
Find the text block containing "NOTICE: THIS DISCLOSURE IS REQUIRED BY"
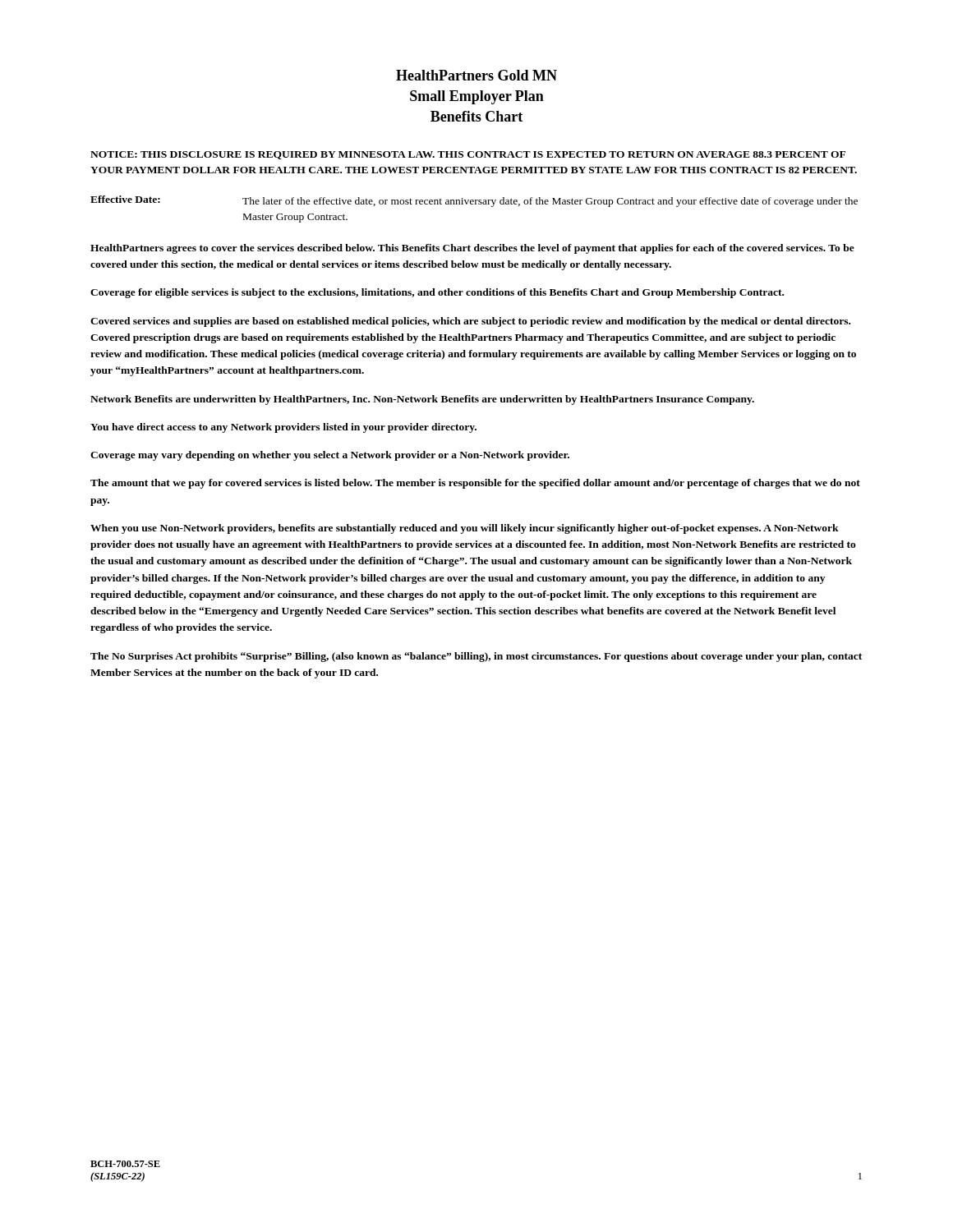(x=476, y=162)
